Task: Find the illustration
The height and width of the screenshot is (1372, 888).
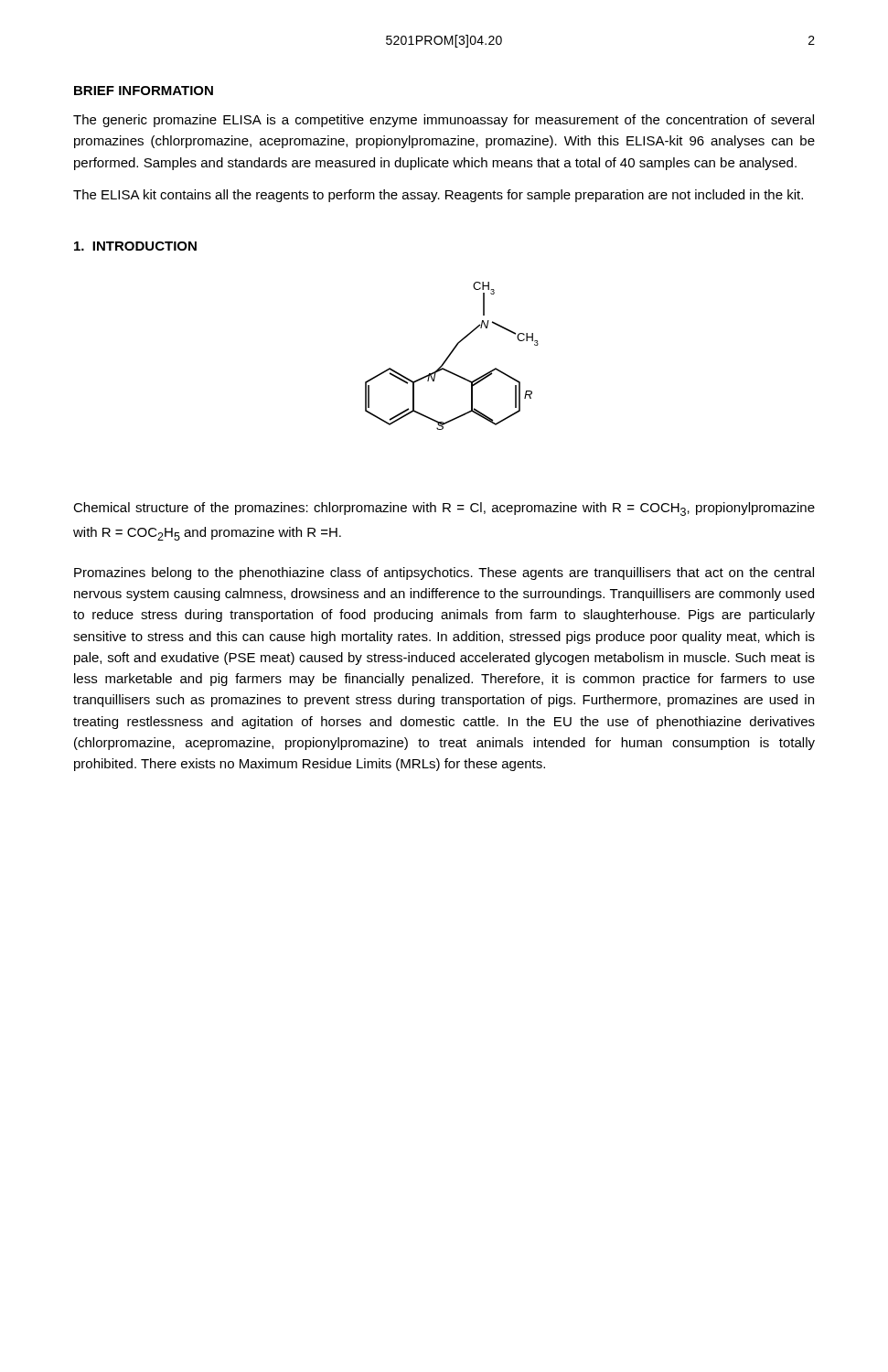Action: pyautogui.click(x=444, y=375)
